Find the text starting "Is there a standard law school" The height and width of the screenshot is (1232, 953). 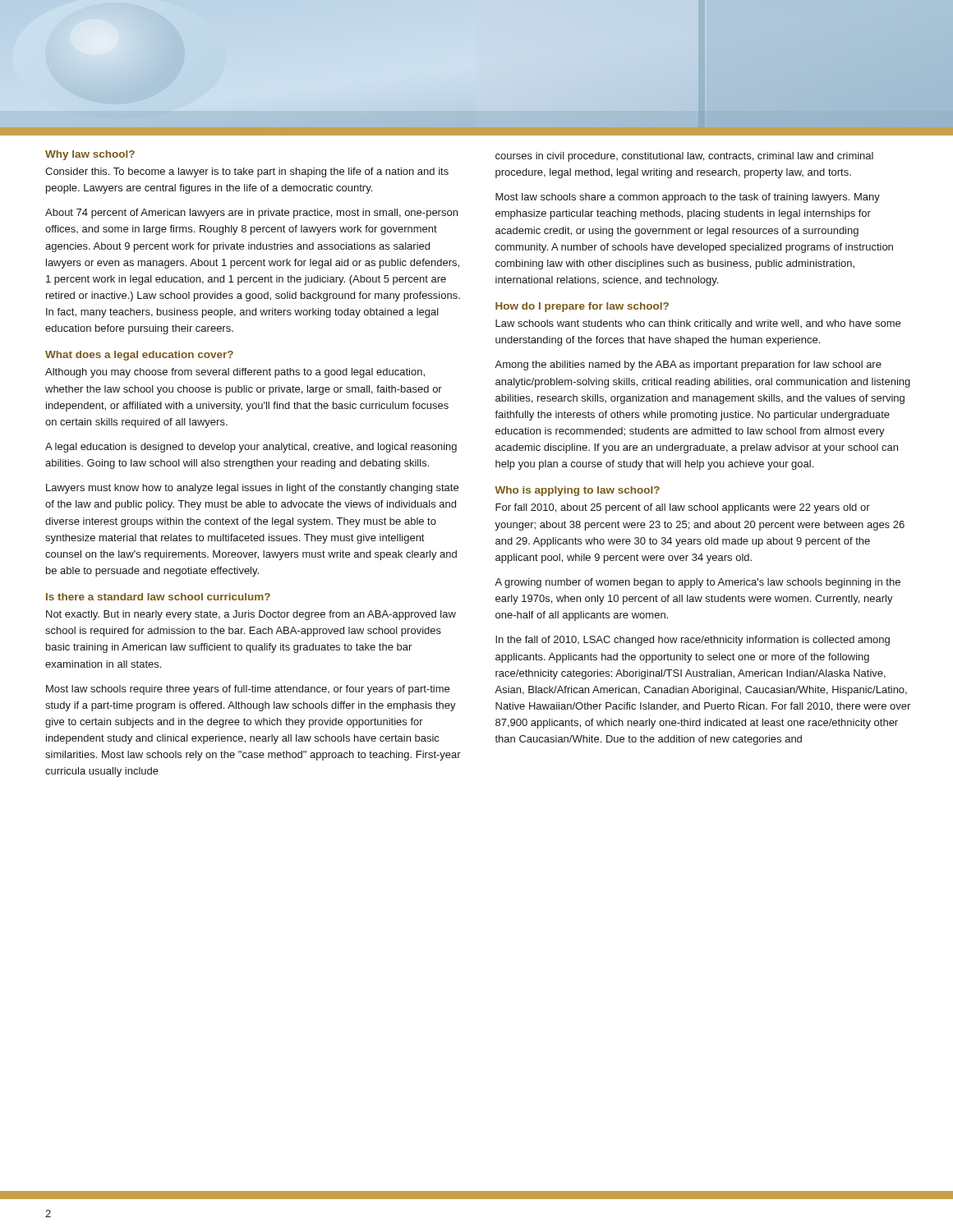point(158,597)
